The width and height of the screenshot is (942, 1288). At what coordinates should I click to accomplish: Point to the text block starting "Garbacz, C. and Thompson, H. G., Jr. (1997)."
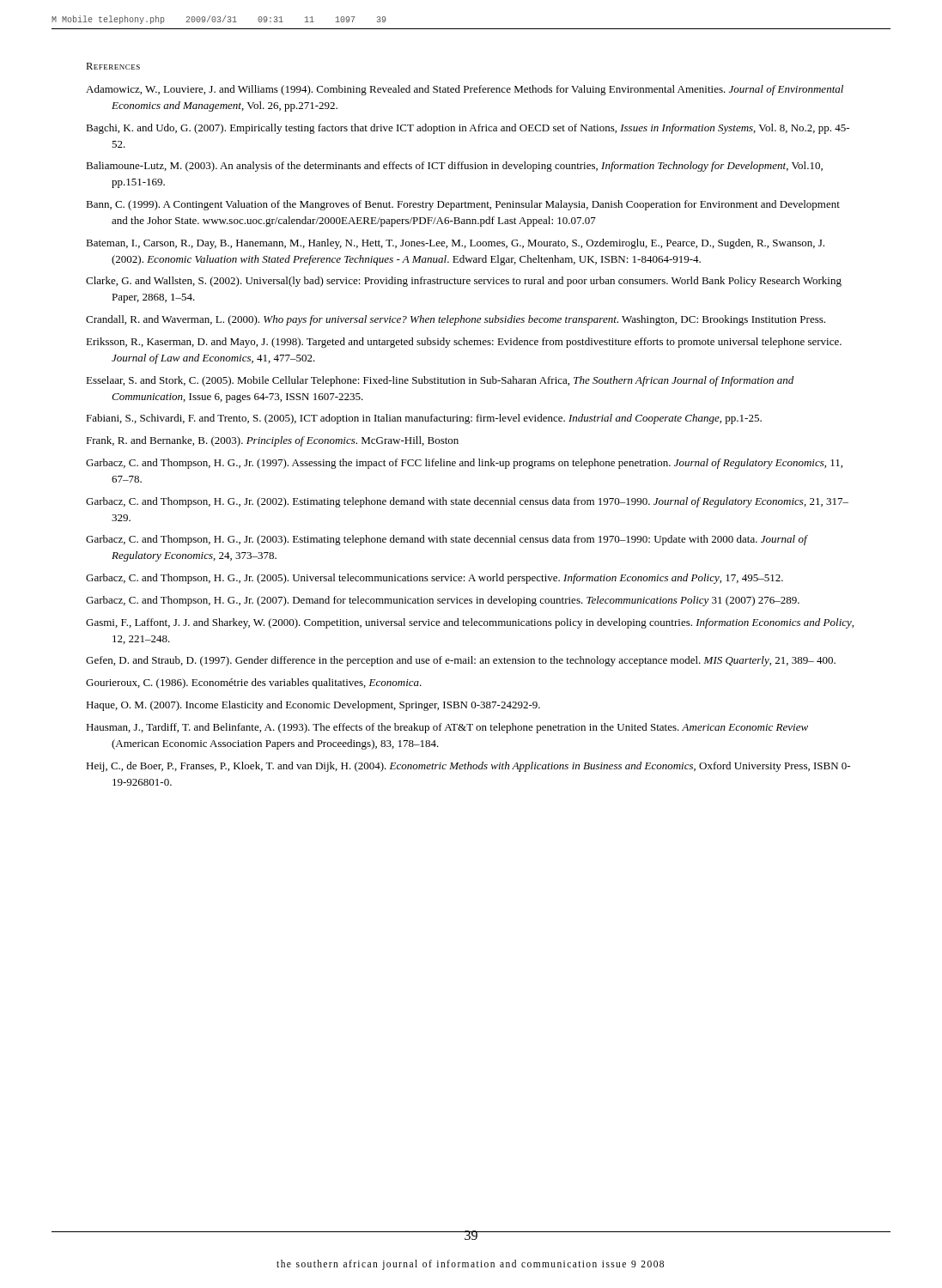465,471
